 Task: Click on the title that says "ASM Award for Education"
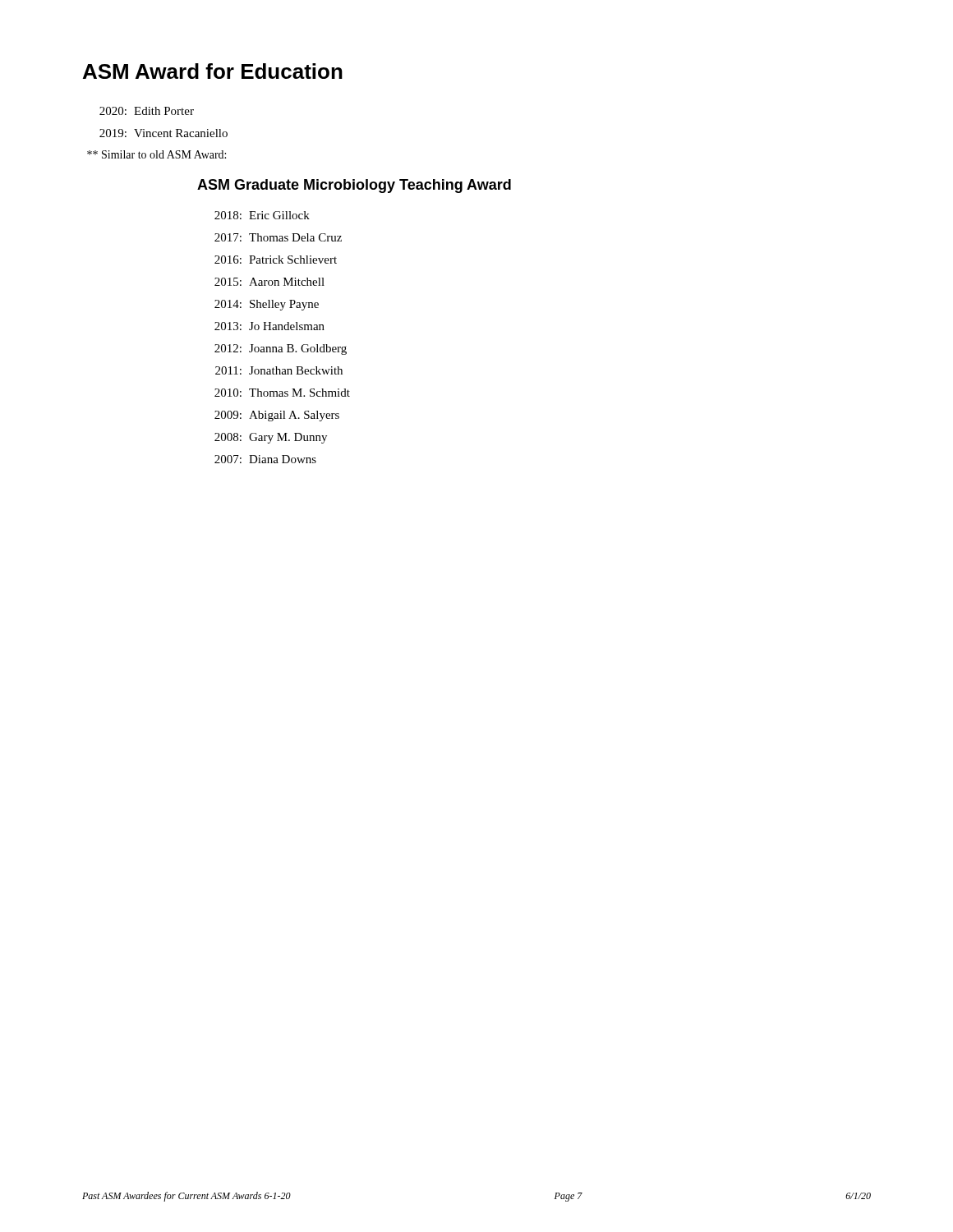[213, 71]
